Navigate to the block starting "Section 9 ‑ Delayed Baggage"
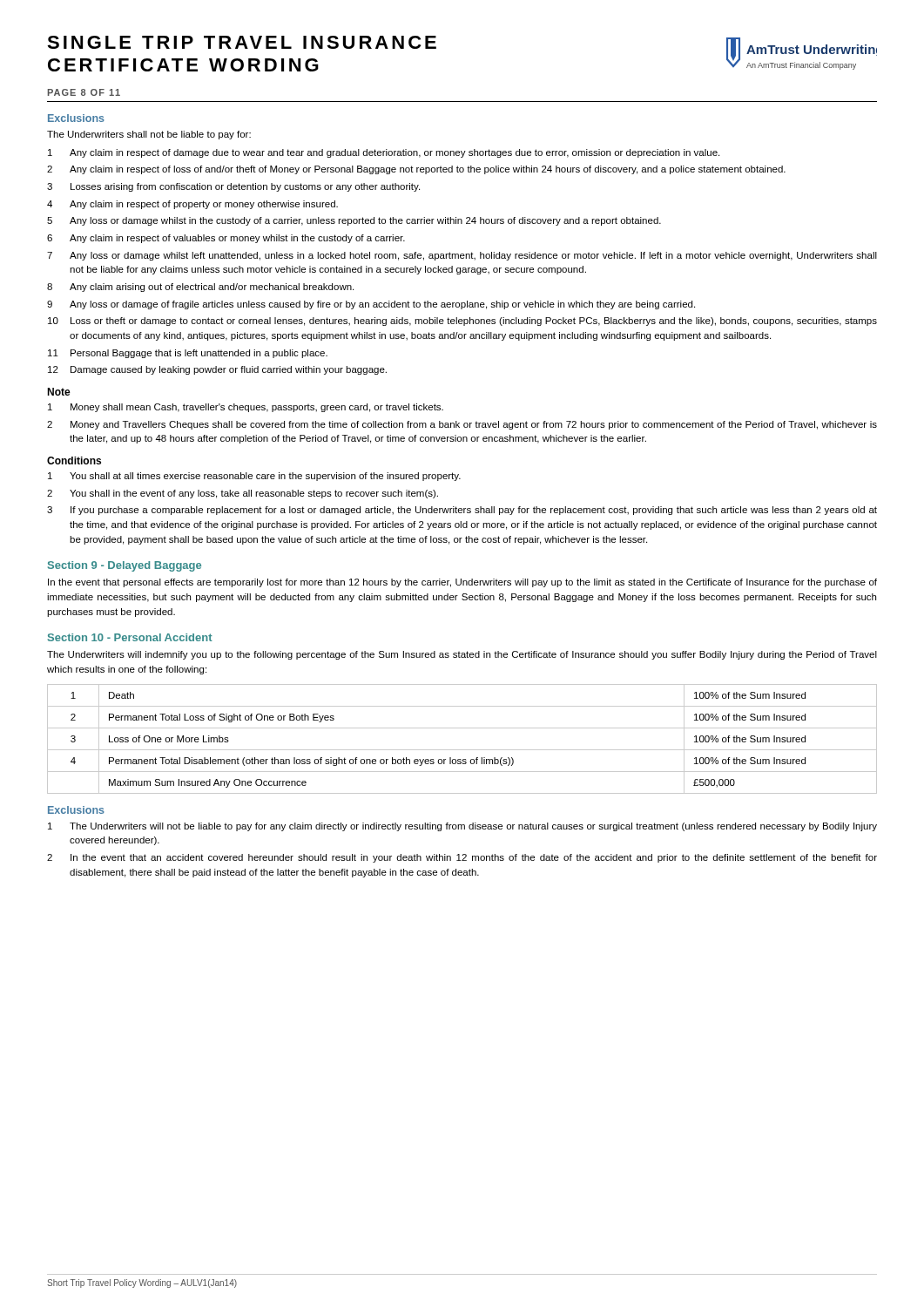This screenshot has height=1307, width=924. click(124, 565)
